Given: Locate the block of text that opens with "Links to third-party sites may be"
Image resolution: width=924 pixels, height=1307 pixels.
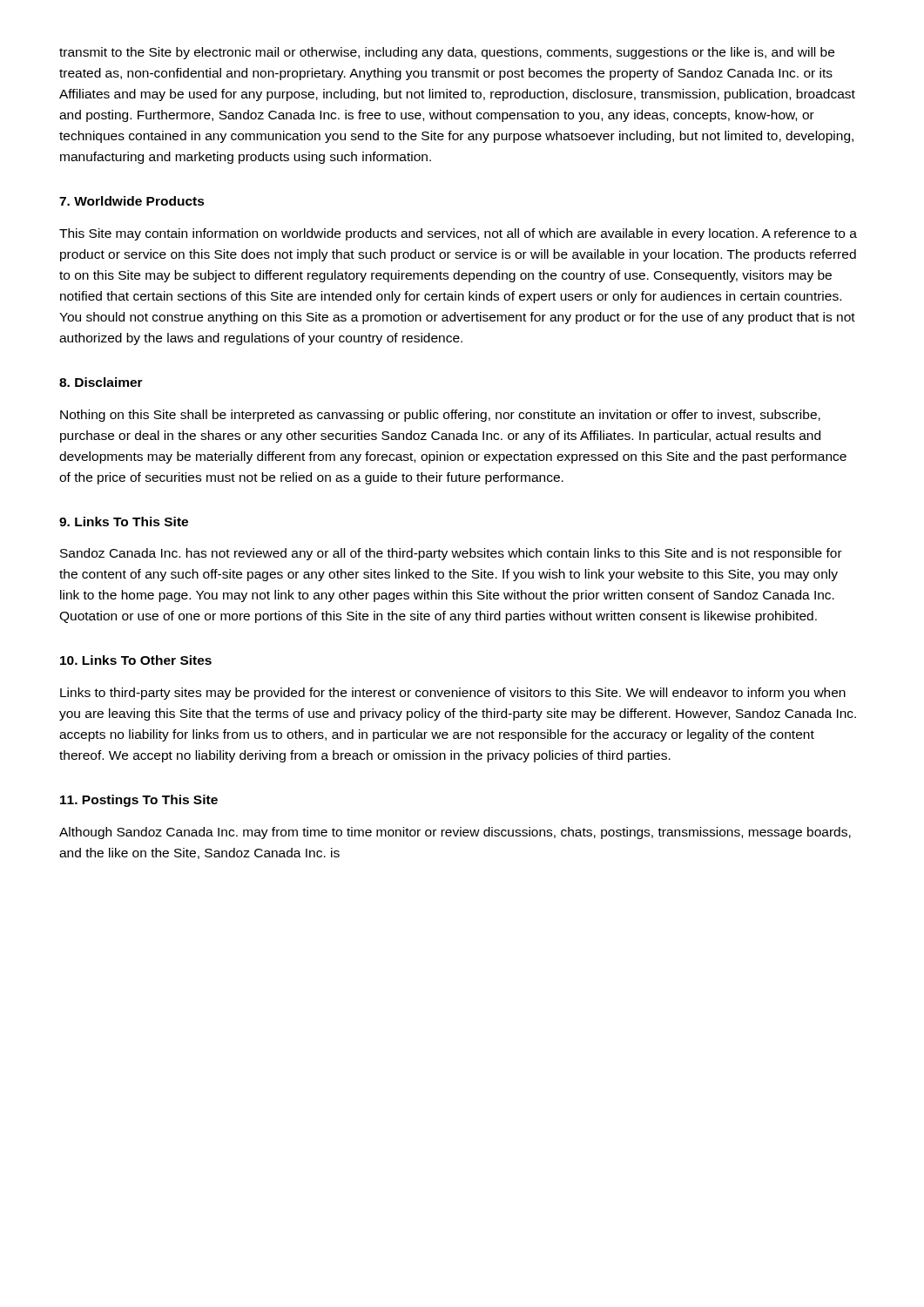Looking at the screenshot, I should tap(458, 724).
